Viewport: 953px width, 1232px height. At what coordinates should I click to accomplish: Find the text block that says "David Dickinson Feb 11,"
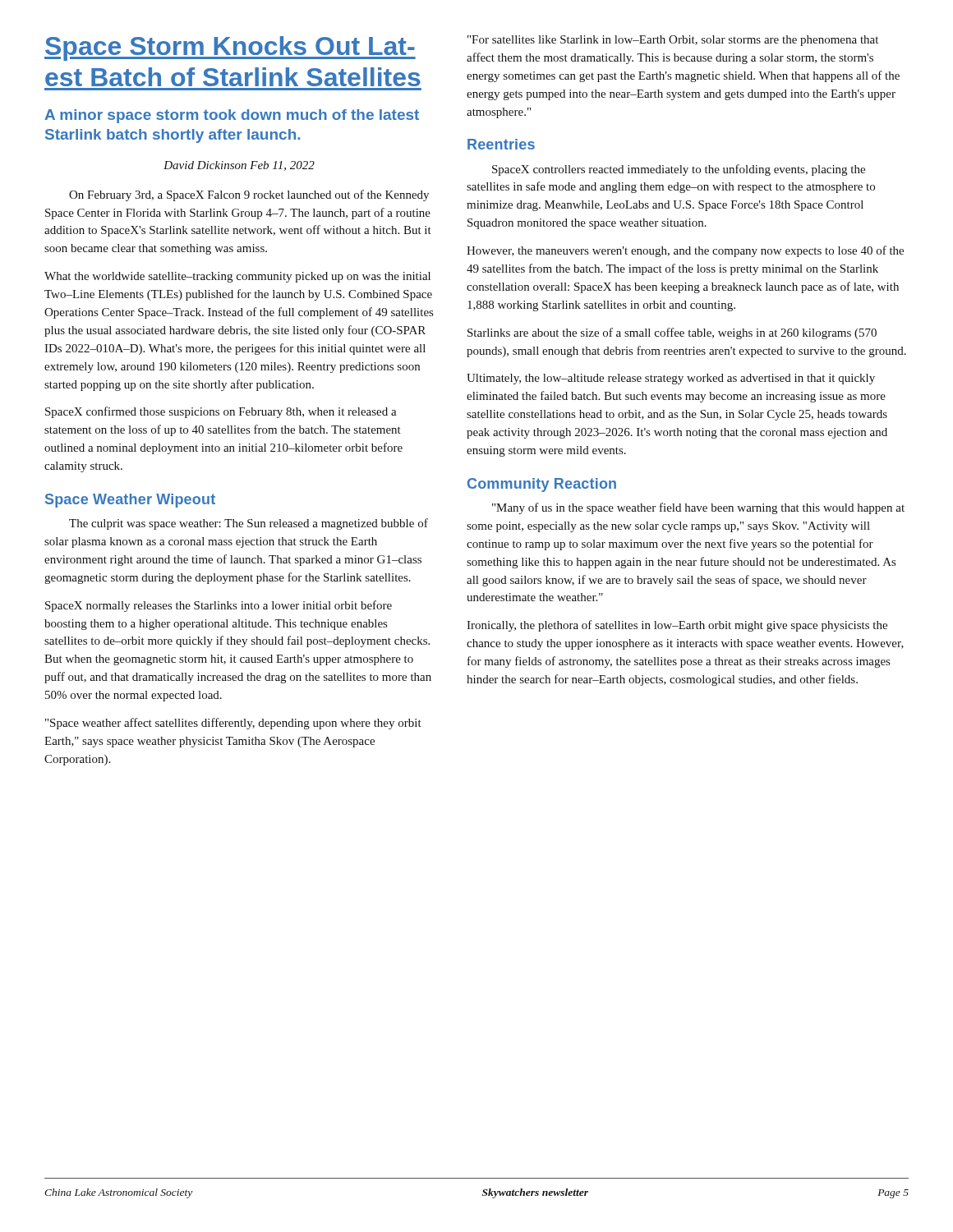(239, 166)
